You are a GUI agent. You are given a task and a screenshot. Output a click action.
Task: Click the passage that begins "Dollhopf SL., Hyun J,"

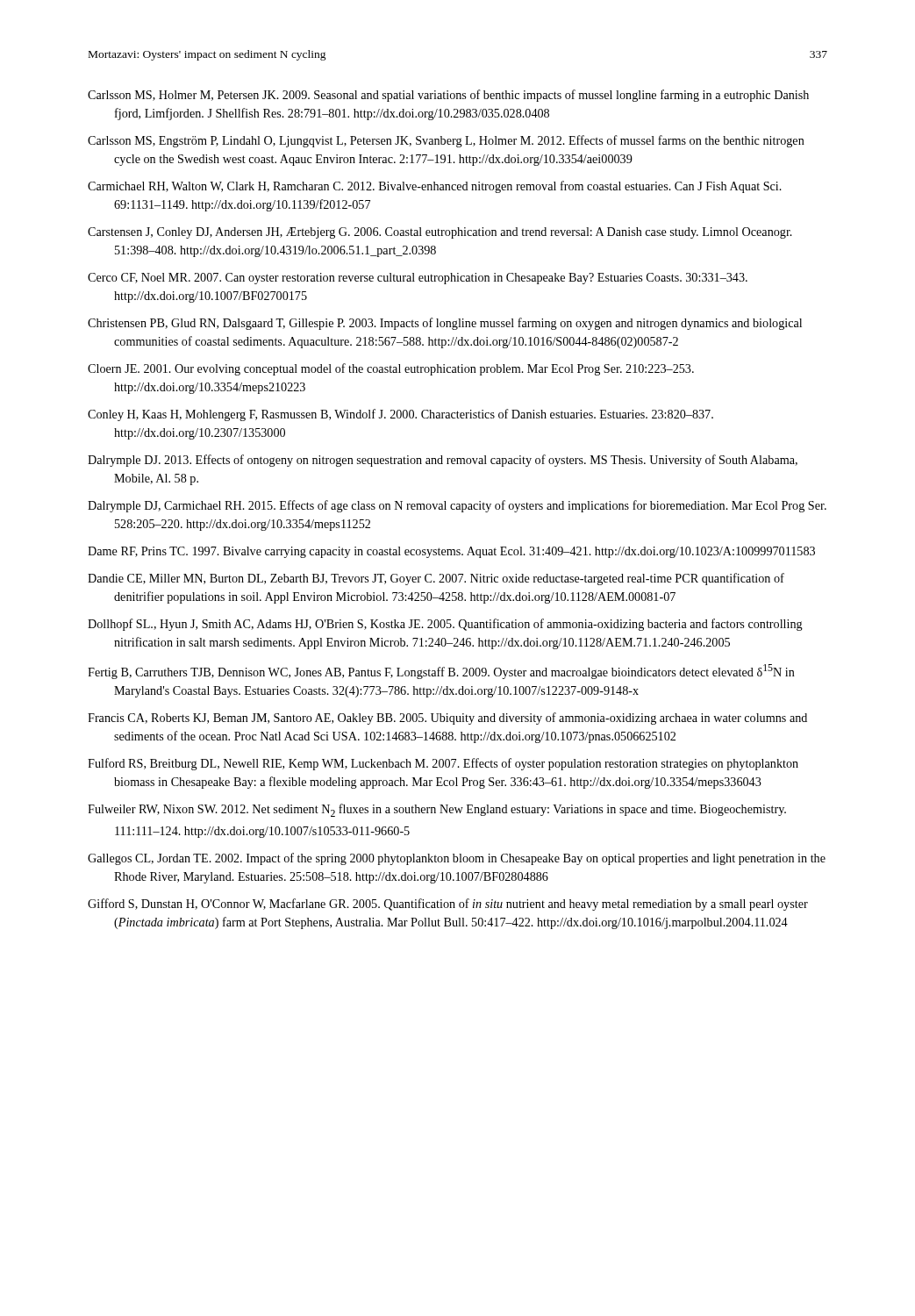pos(445,633)
